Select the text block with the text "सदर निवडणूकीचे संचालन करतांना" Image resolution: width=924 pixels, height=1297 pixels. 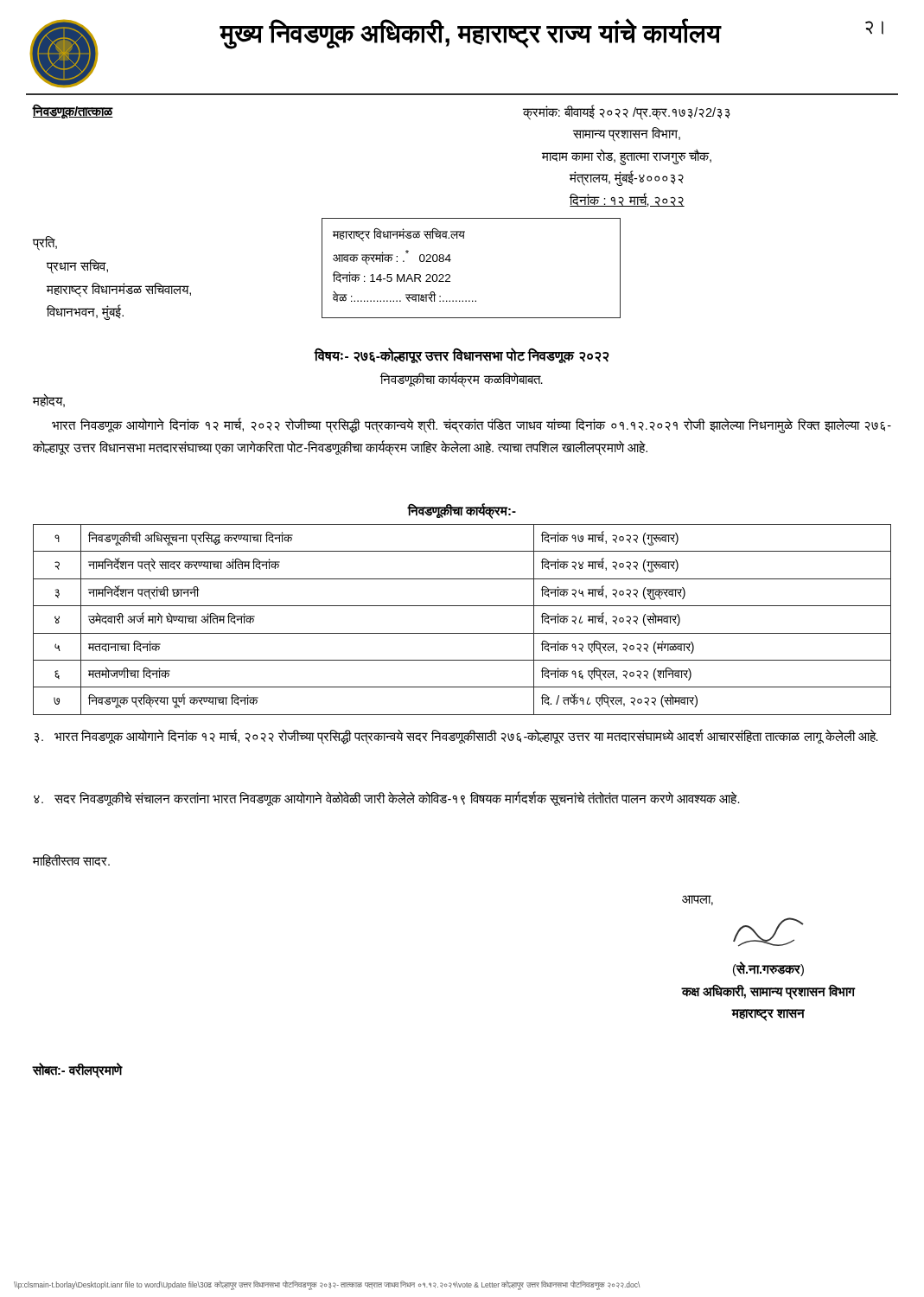387,799
